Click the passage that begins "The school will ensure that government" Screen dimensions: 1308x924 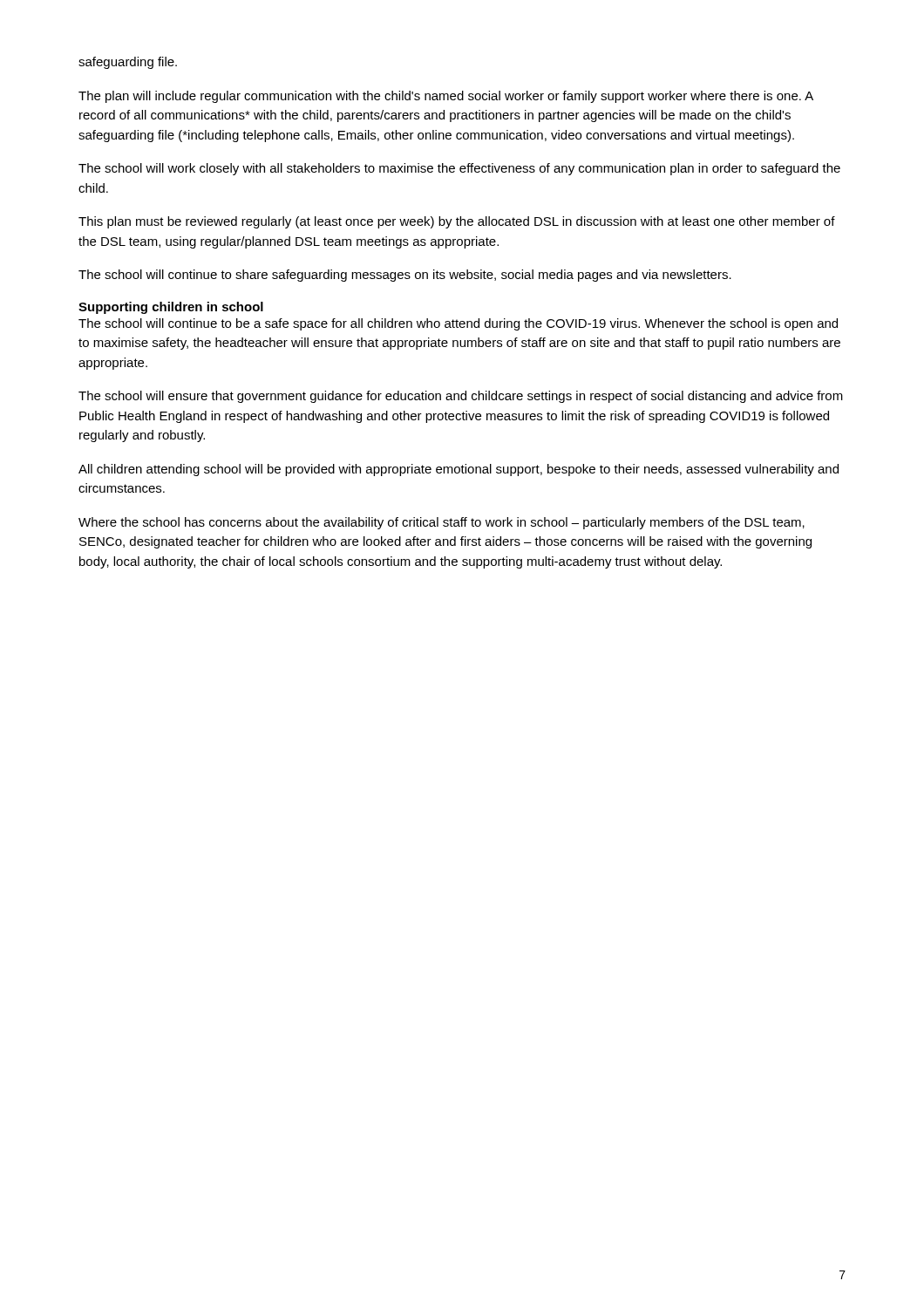[x=461, y=415]
